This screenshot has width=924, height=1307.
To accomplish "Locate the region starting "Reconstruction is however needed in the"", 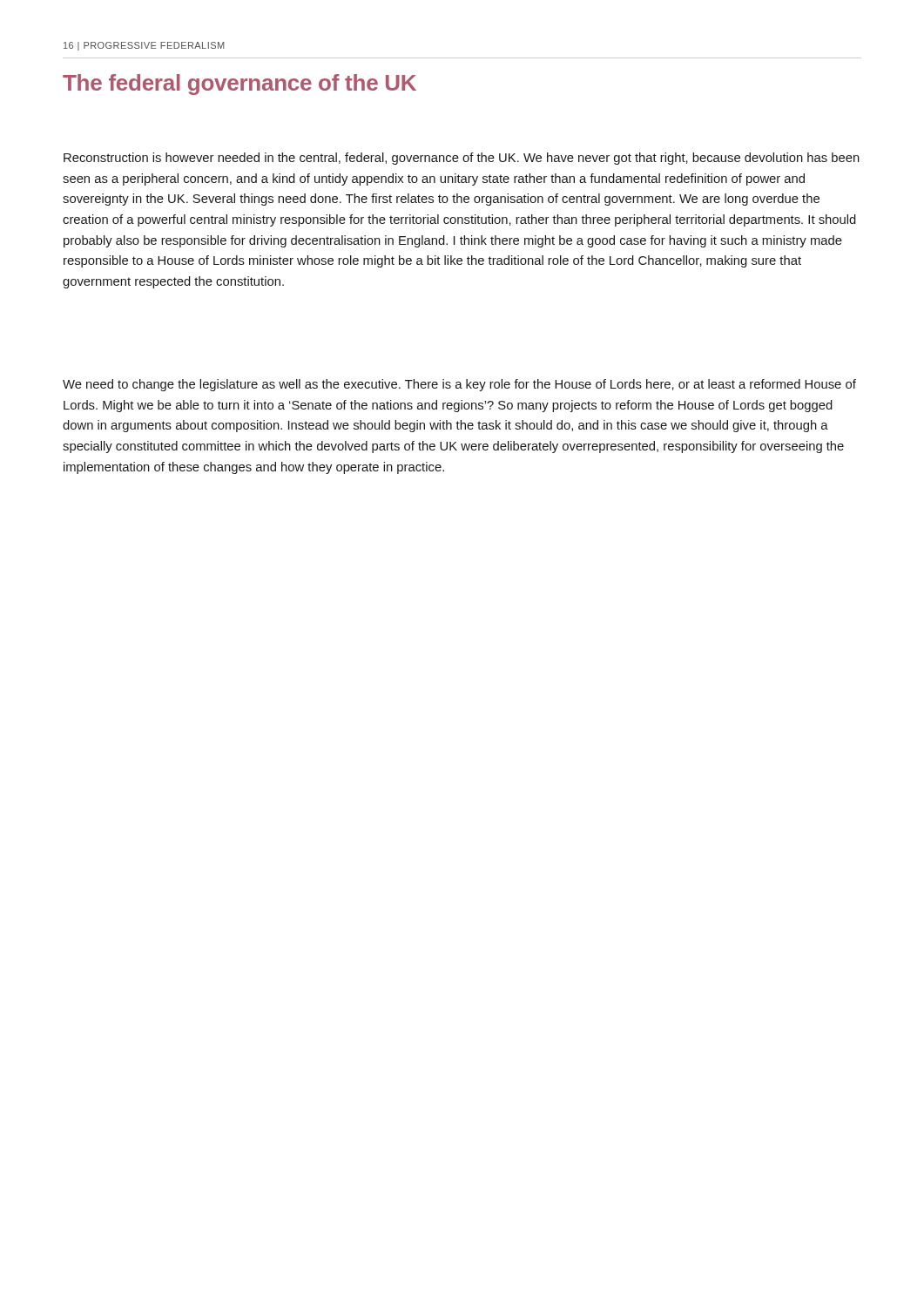I will (x=462, y=220).
